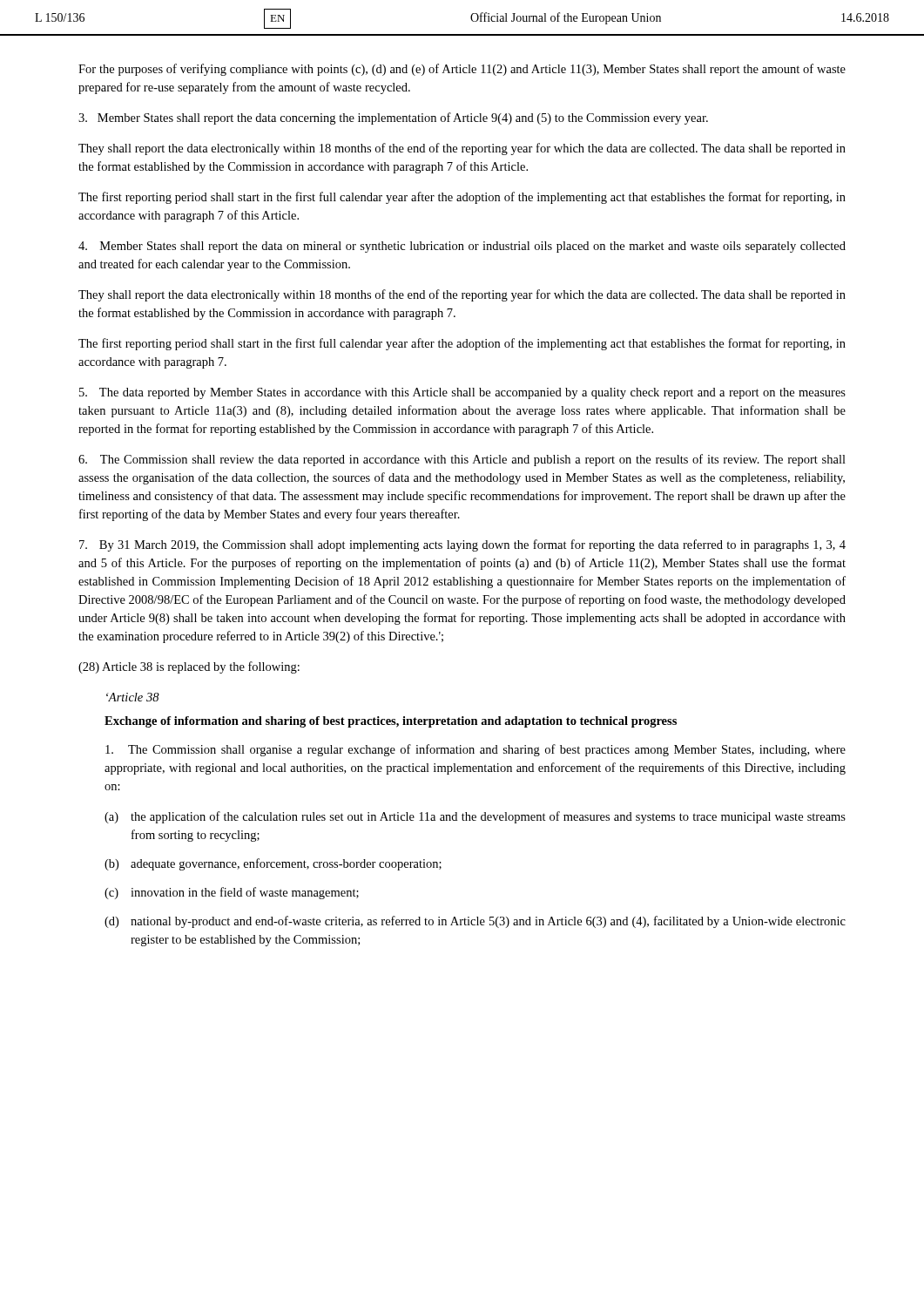Find the text block that reads "The Commission shall organise a regular exchange"
The height and width of the screenshot is (1307, 924).
[475, 768]
